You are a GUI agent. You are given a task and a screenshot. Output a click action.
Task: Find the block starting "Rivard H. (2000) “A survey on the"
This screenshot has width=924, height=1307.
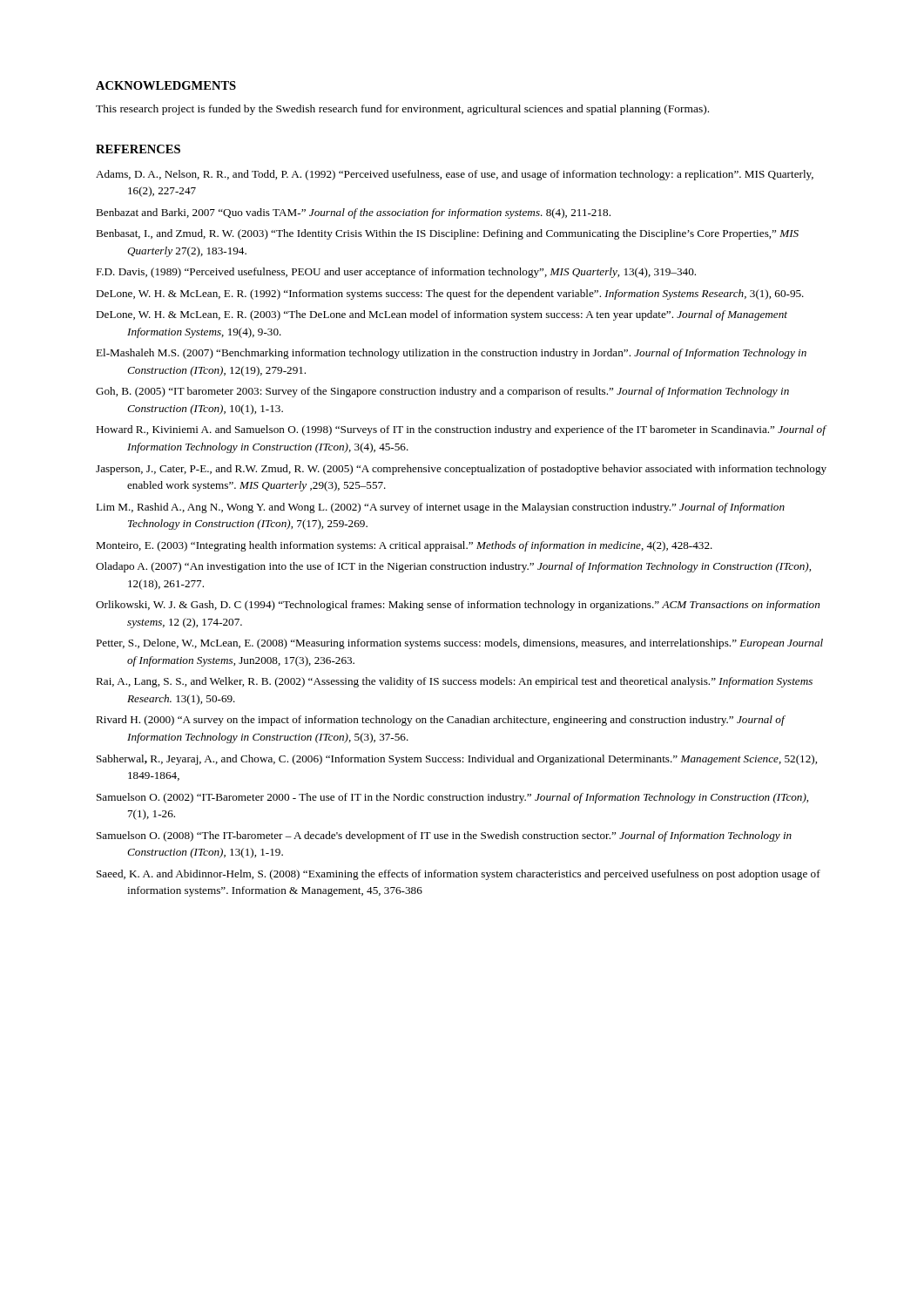[x=440, y=728]
